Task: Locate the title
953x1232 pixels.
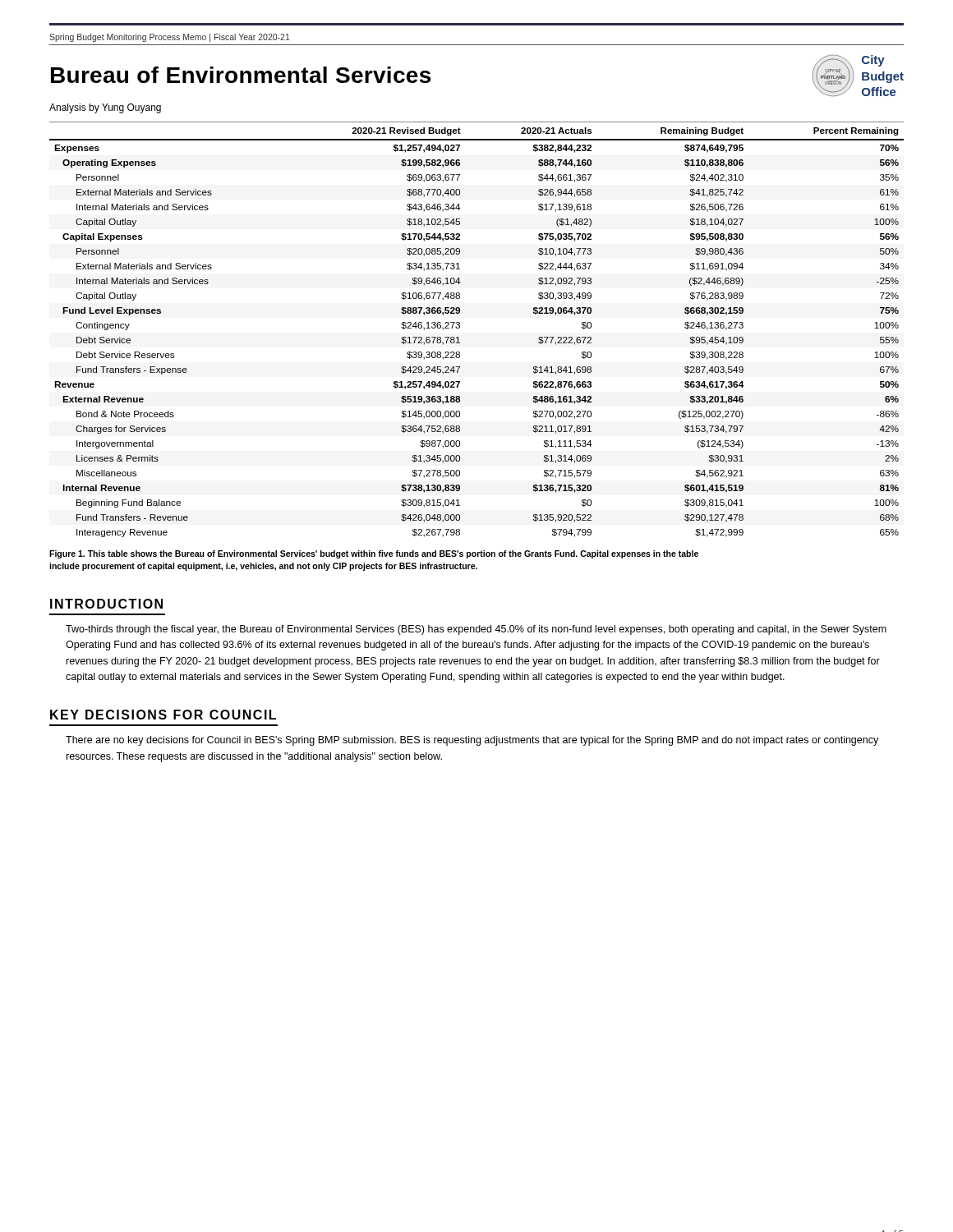Action: [240, 75]
